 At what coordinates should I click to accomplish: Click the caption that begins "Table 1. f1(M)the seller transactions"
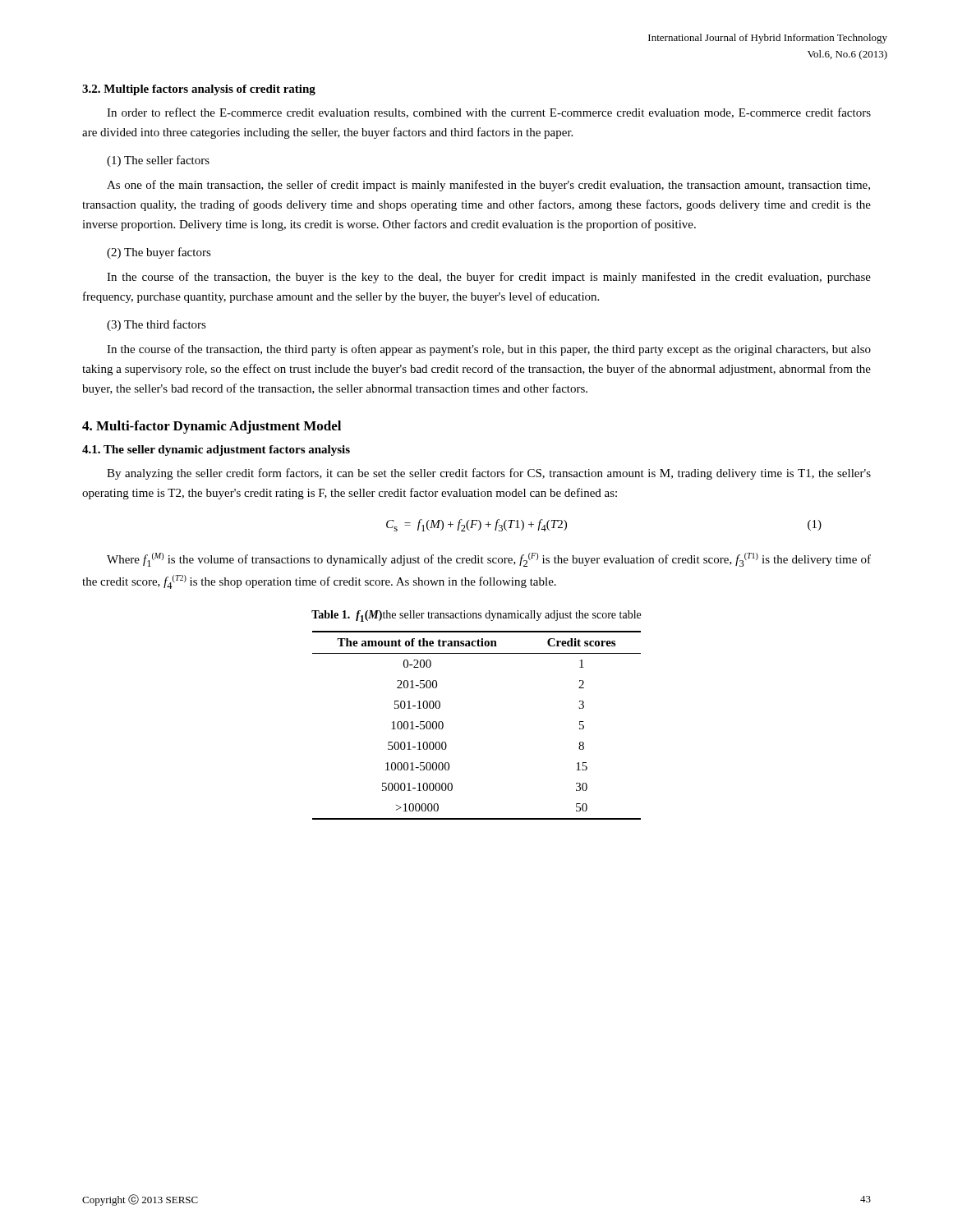pos(476,616)
